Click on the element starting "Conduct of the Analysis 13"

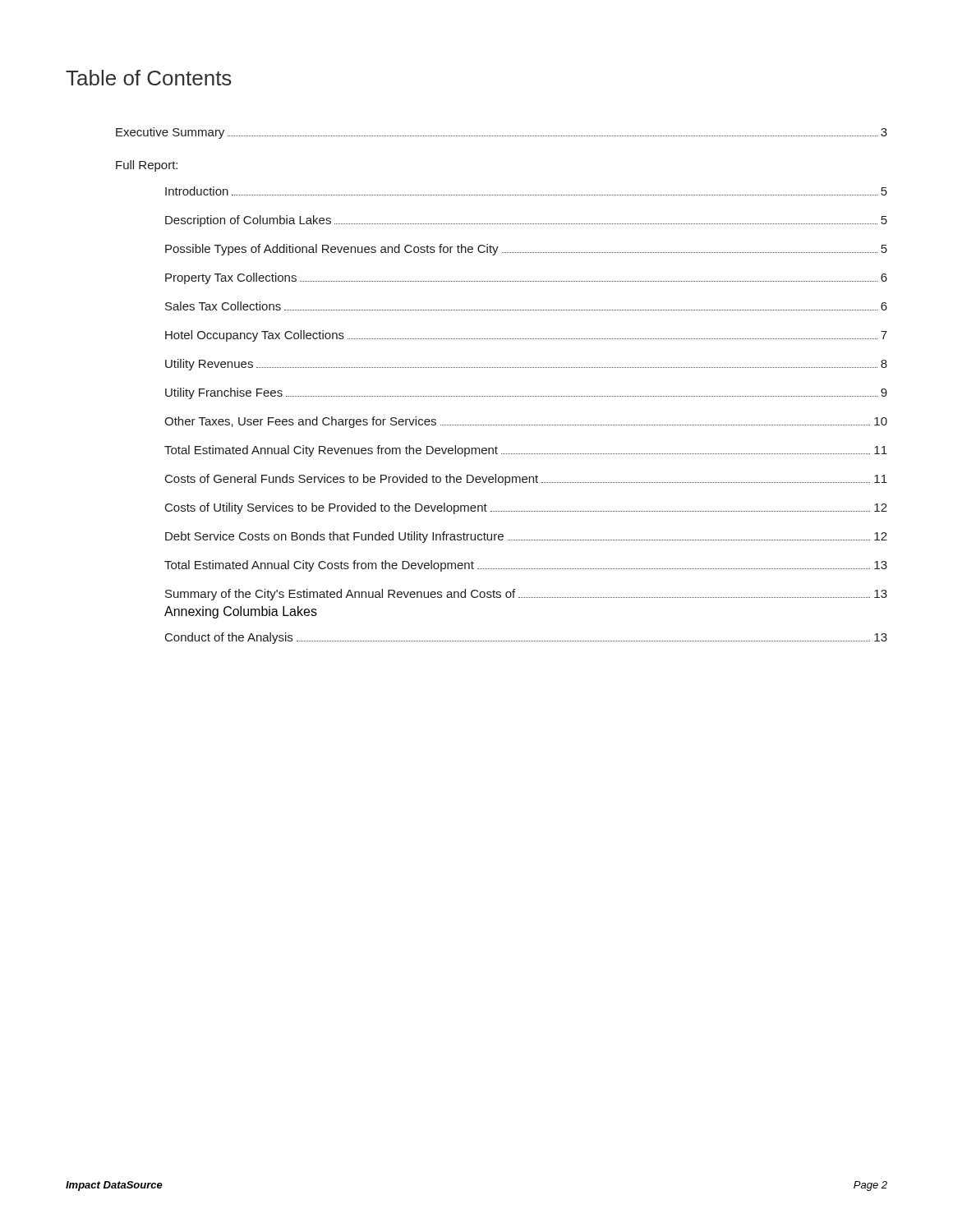point(501,637)
